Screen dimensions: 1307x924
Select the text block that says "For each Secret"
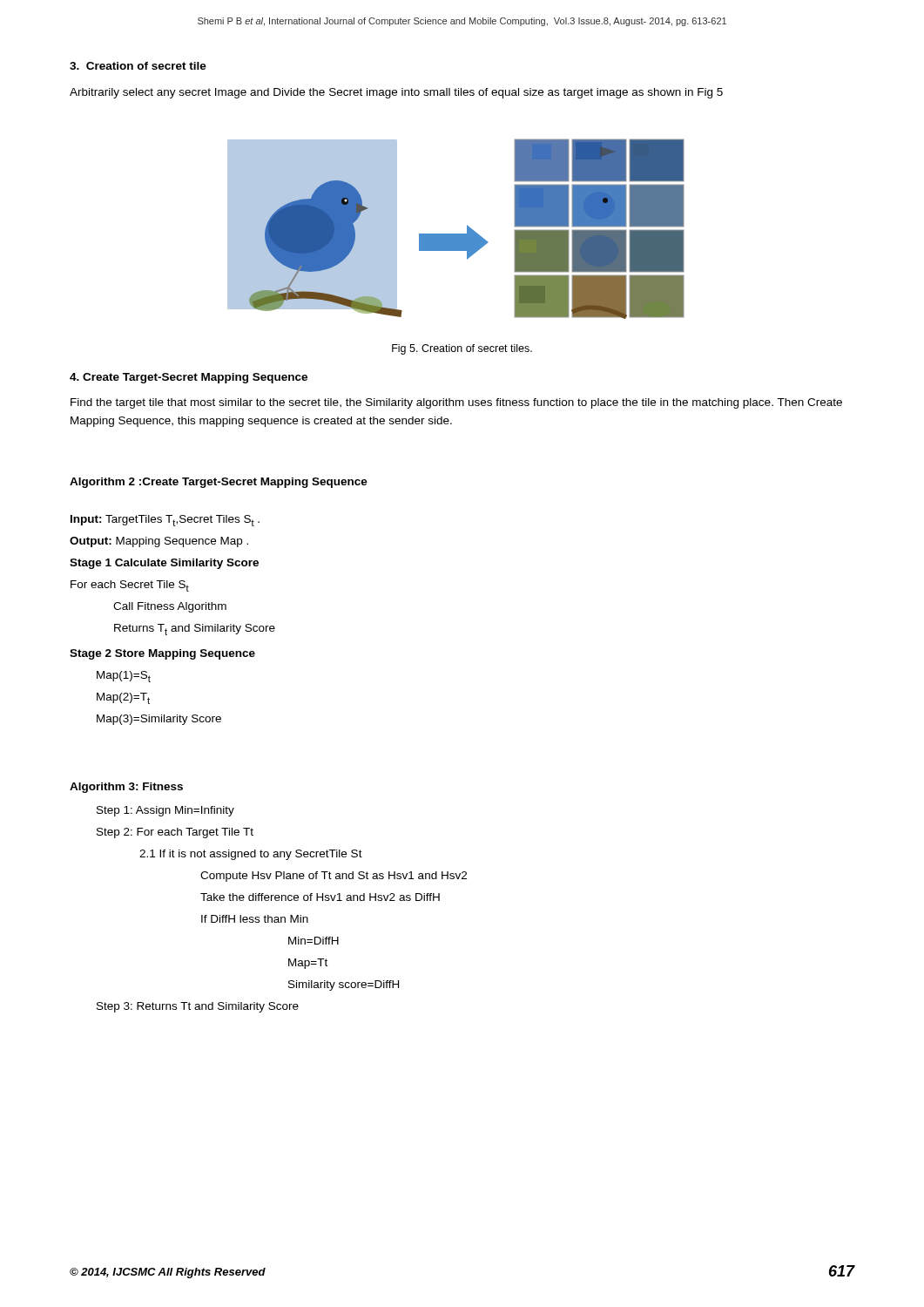tap(129, 585)
